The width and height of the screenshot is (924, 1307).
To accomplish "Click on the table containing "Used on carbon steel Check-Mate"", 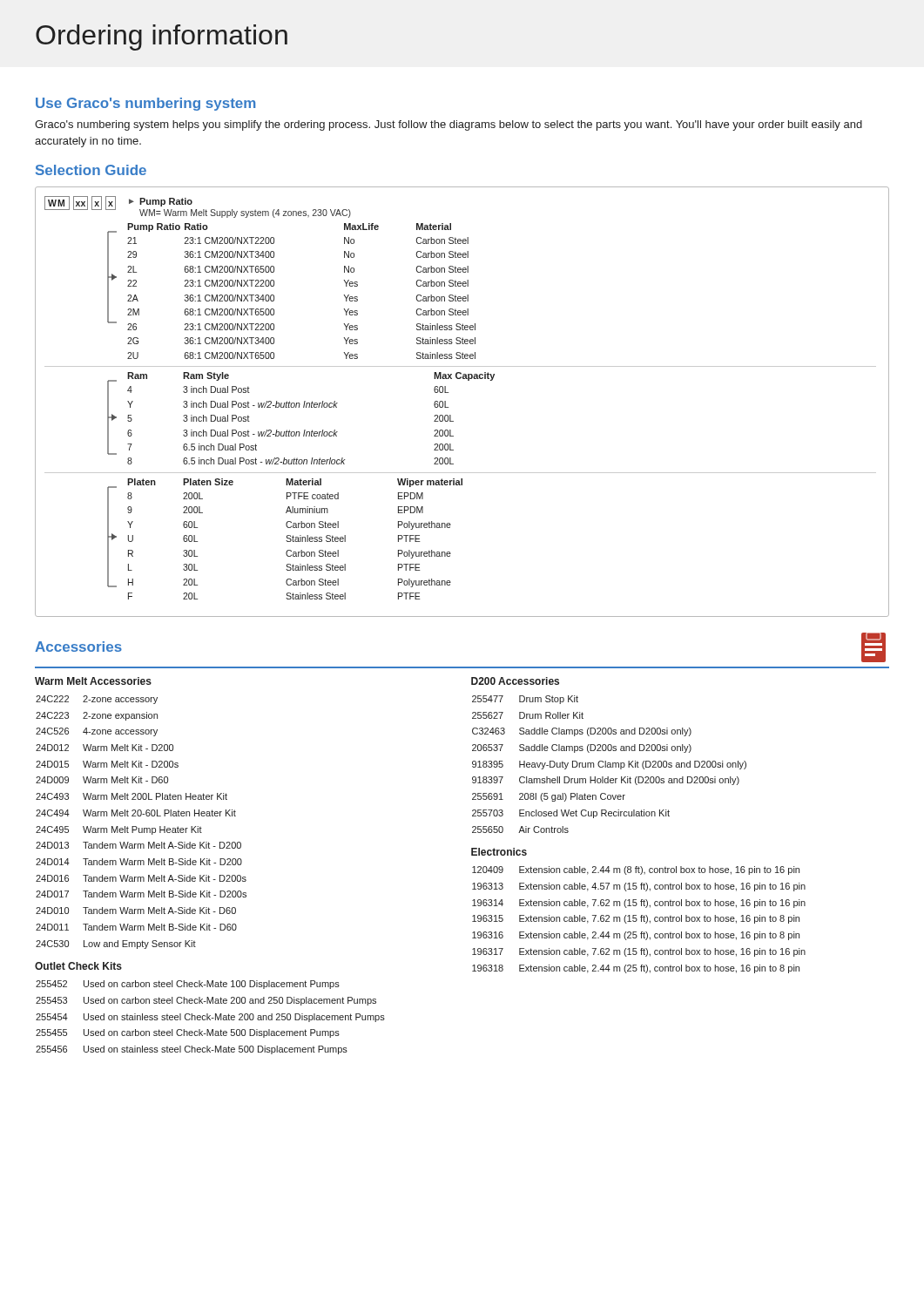I will coord(244,1017).
